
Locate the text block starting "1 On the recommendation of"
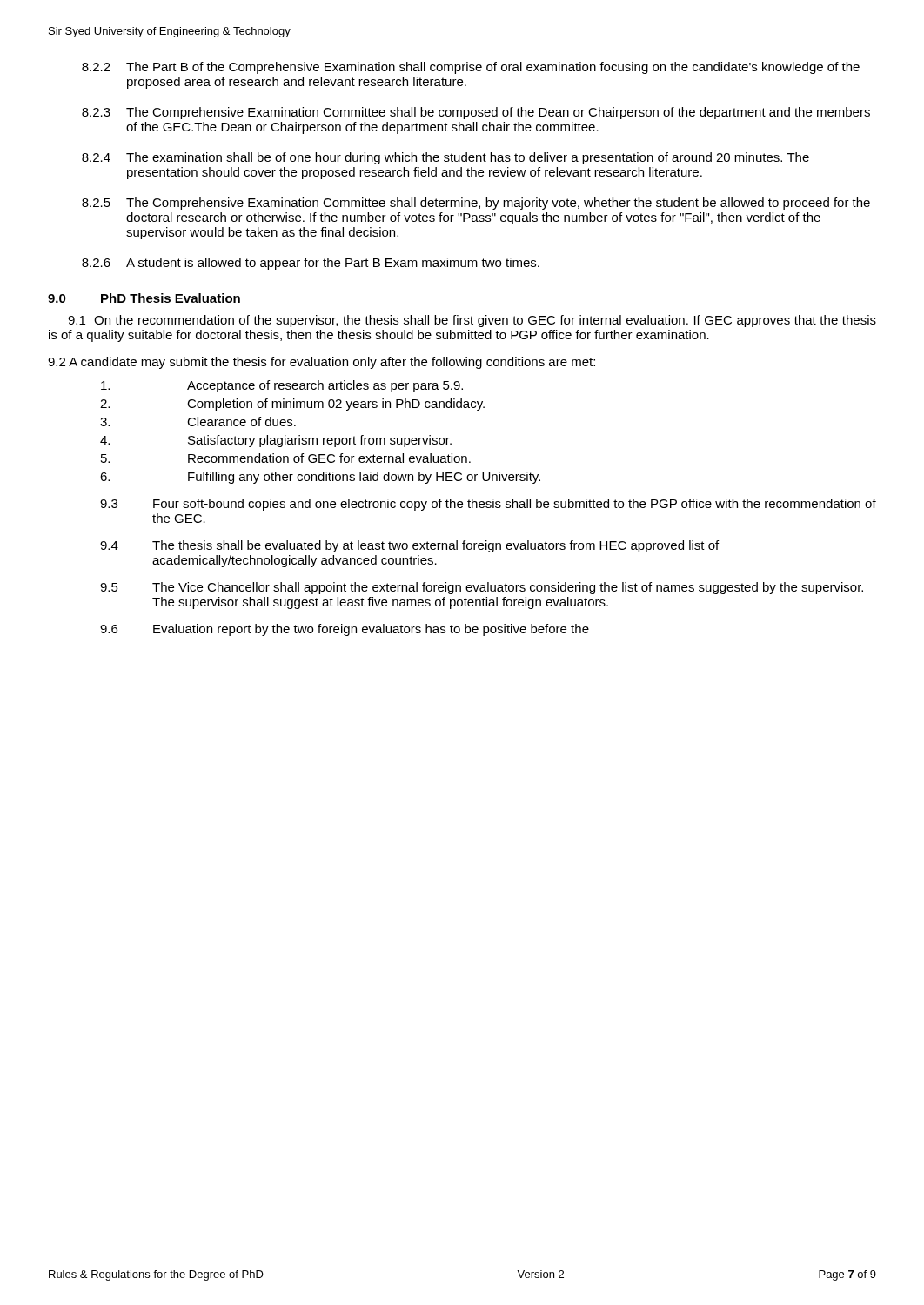point(462,327)
